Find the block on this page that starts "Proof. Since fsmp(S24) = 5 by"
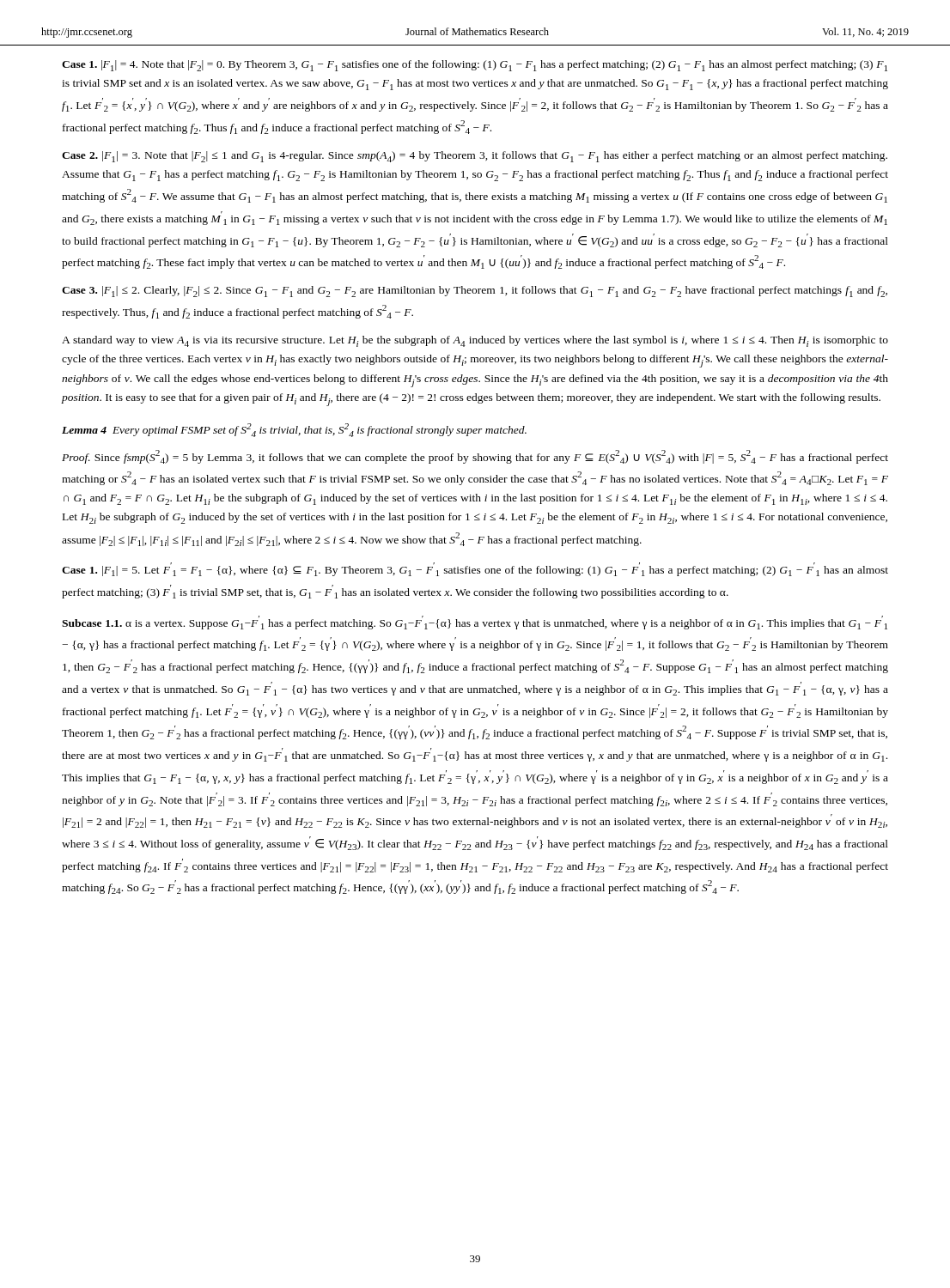The image size is (950, 1288). point(475,497)
